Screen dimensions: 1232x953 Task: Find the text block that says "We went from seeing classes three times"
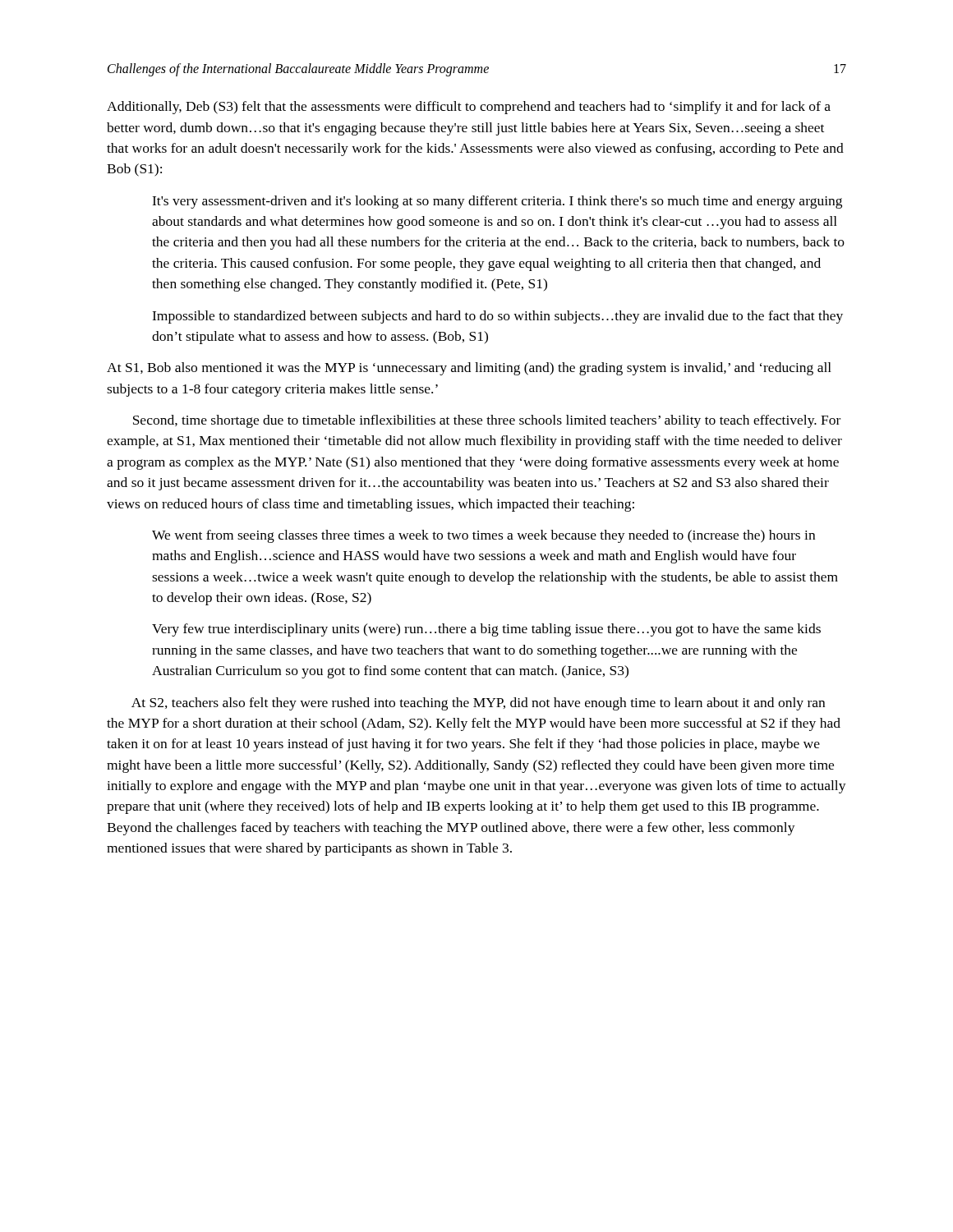click(x=499, y=566)
